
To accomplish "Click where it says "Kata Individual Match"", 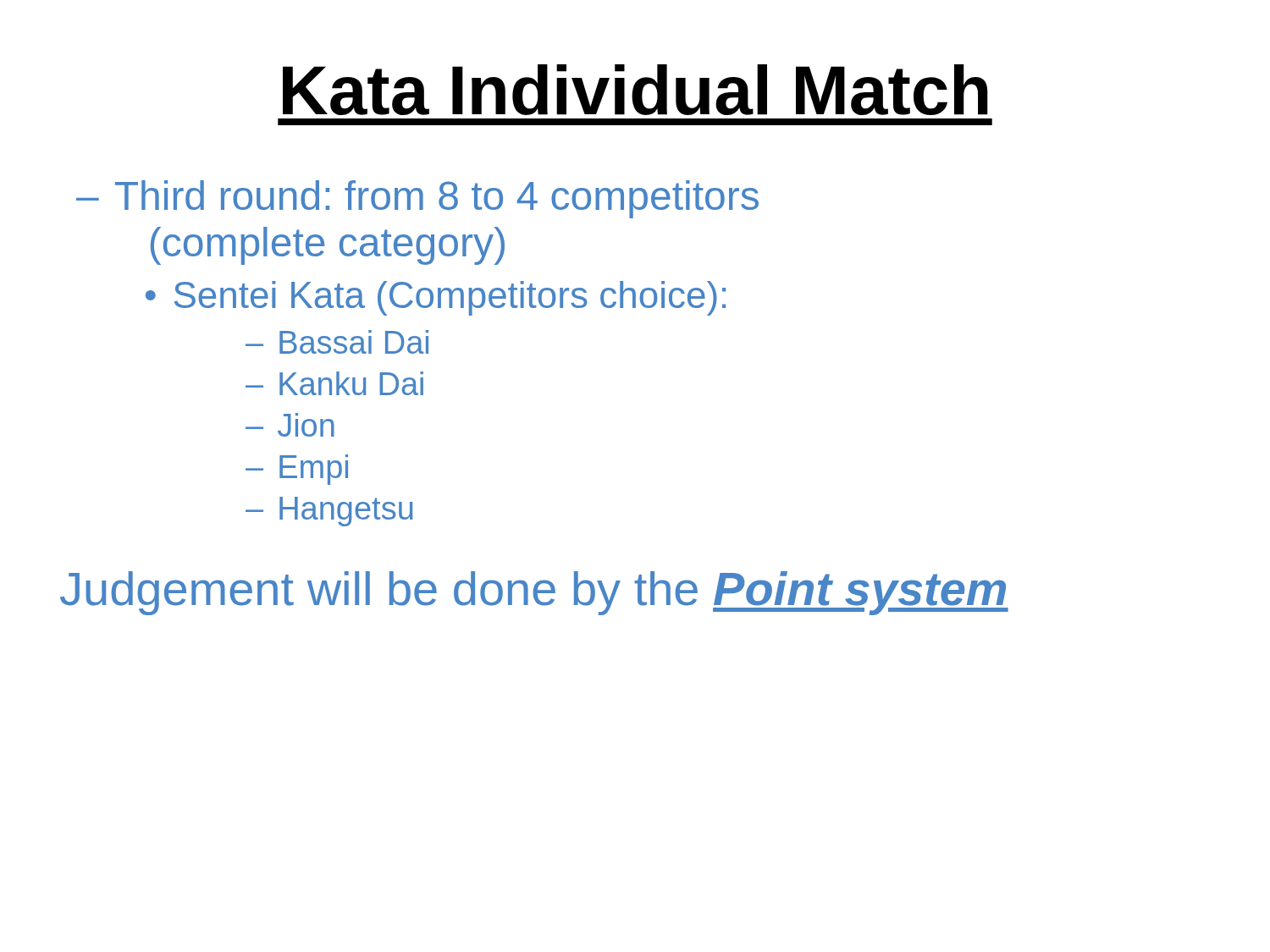I will [x=635, y=90].
